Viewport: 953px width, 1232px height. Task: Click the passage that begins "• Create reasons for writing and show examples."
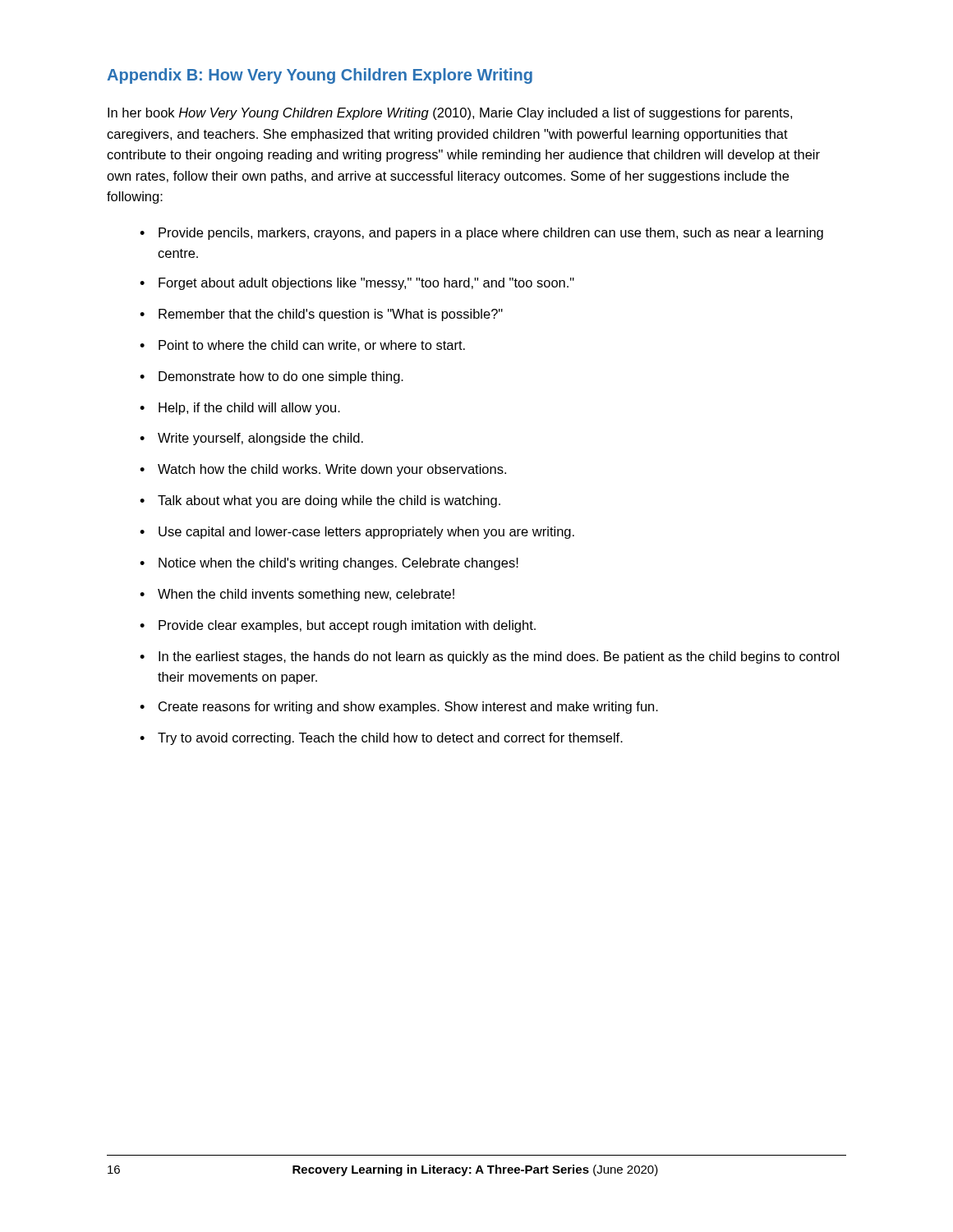[x=493, y=708]
